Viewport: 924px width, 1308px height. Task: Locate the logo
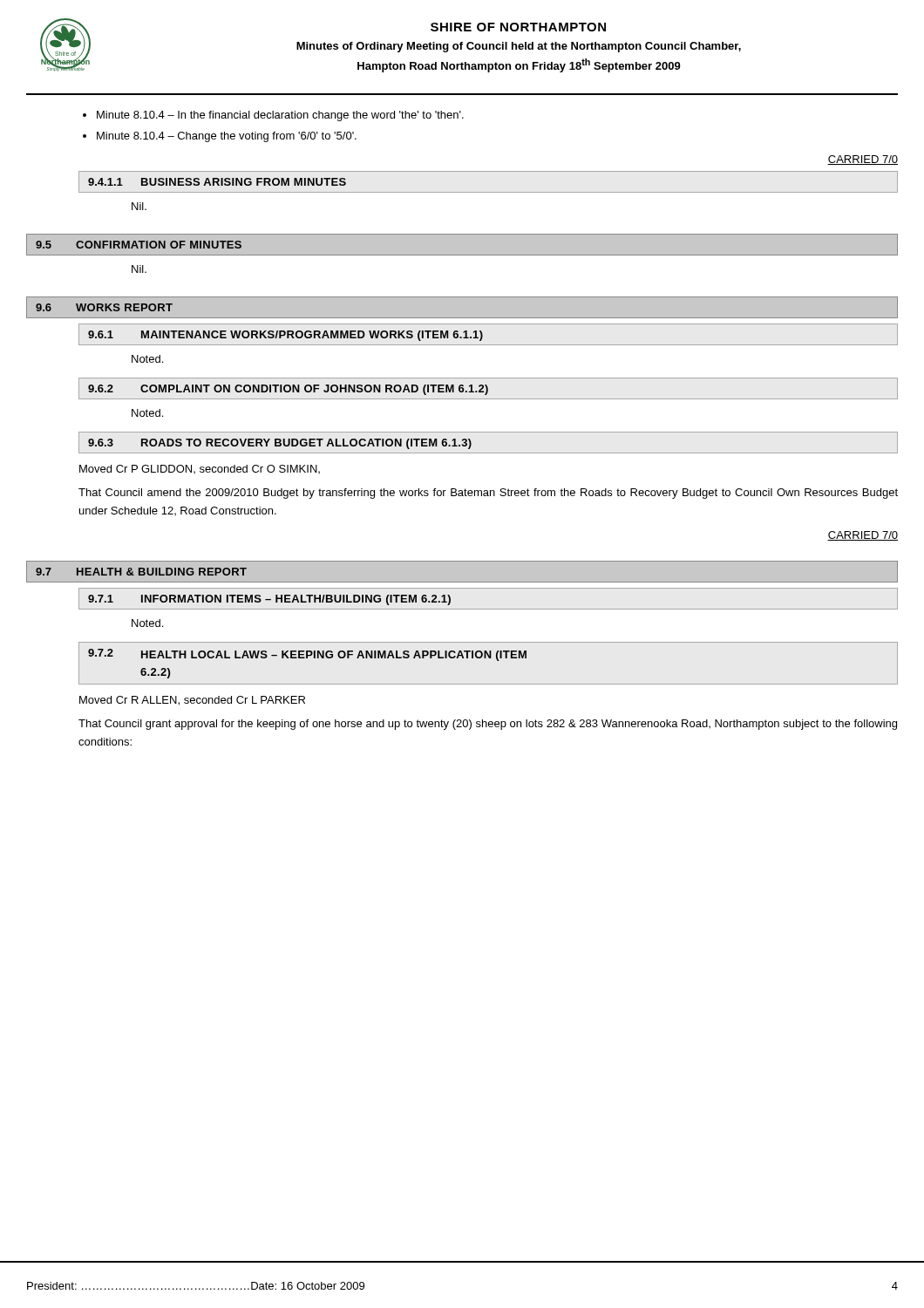[83, 48]
